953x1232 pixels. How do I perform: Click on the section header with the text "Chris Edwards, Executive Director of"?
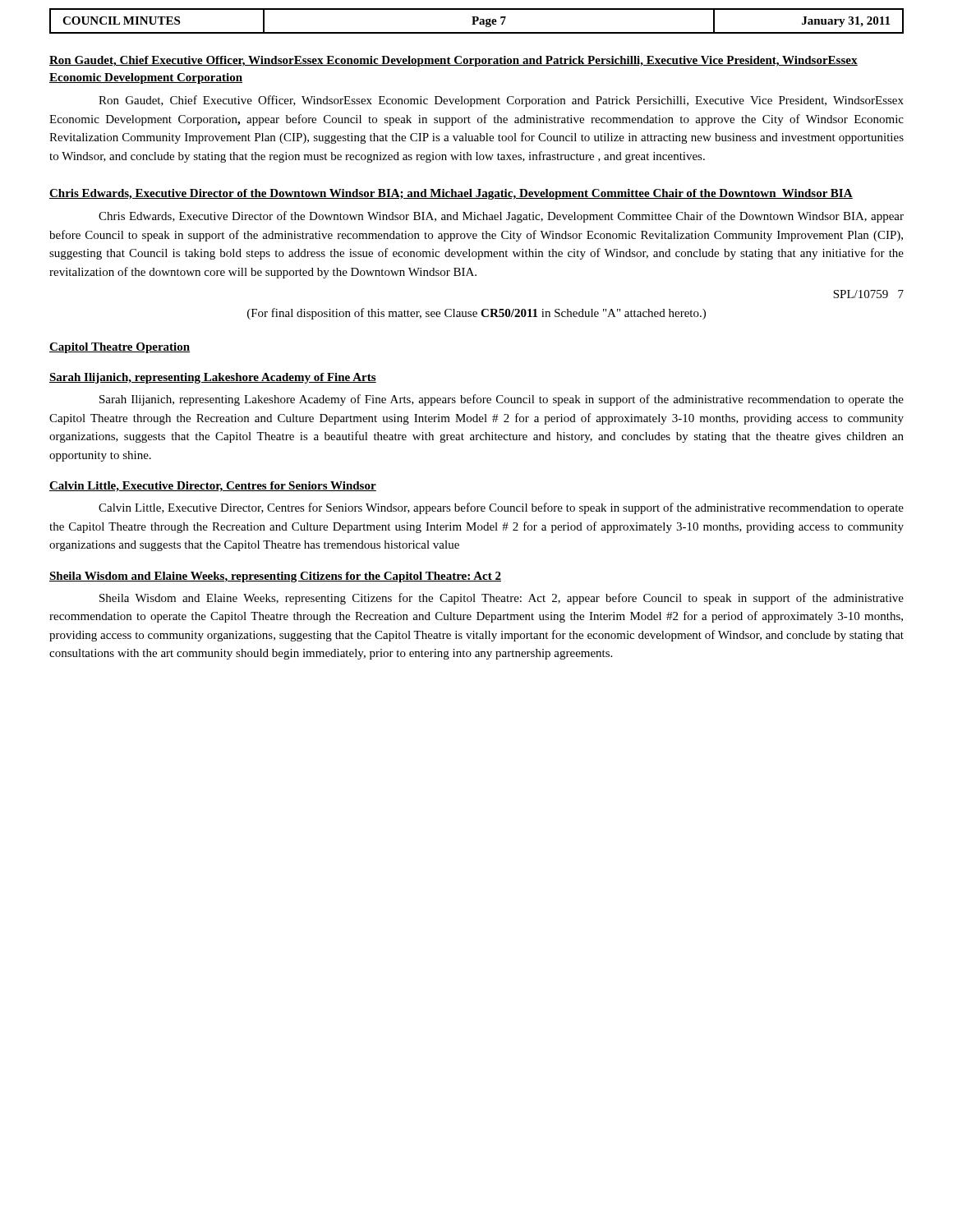pyautogui.click(x=451, y=193)
